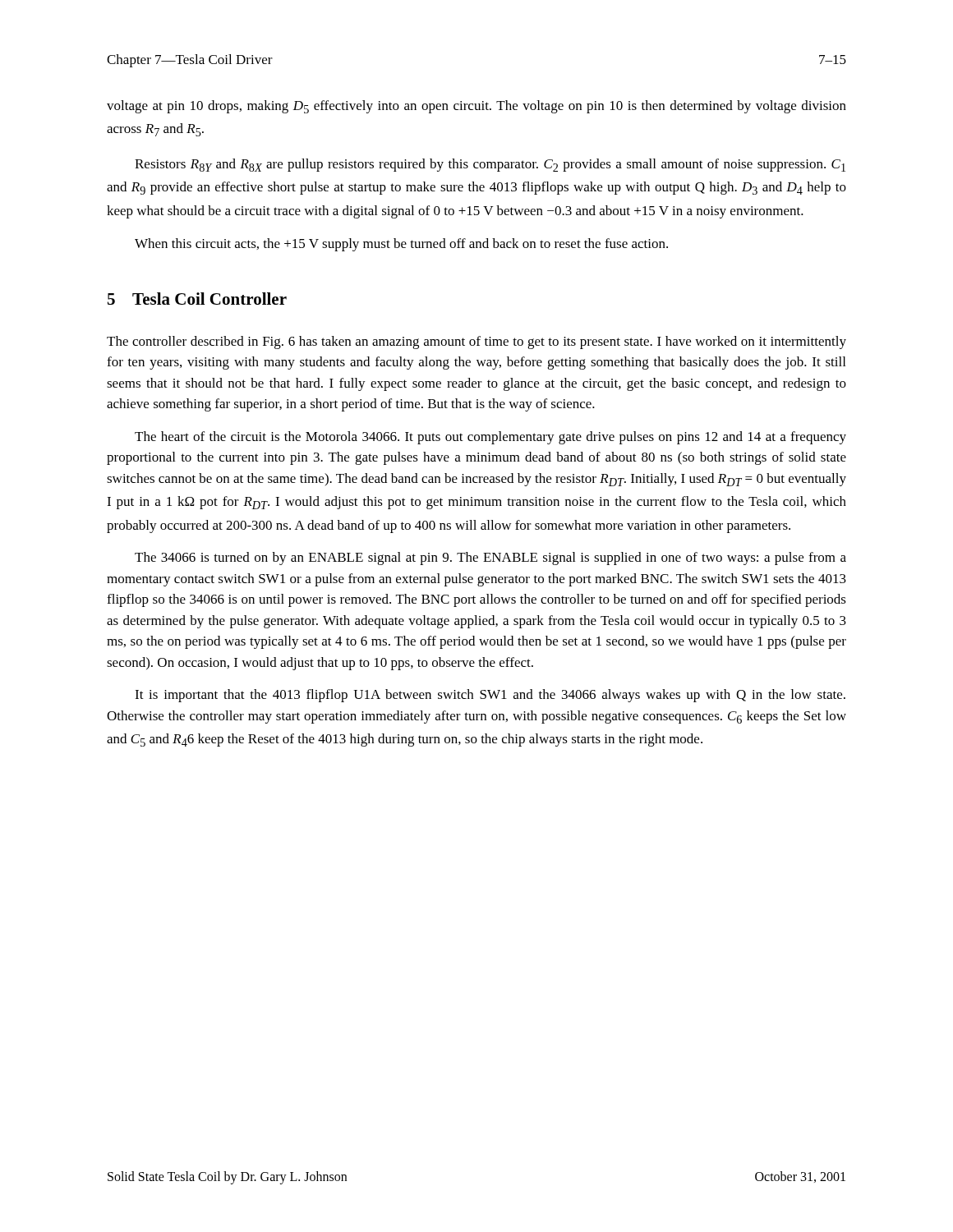Point to the block beginning "The 34066 is turned"
Screen dimensions: 1232x953
(x=476, y=610)
